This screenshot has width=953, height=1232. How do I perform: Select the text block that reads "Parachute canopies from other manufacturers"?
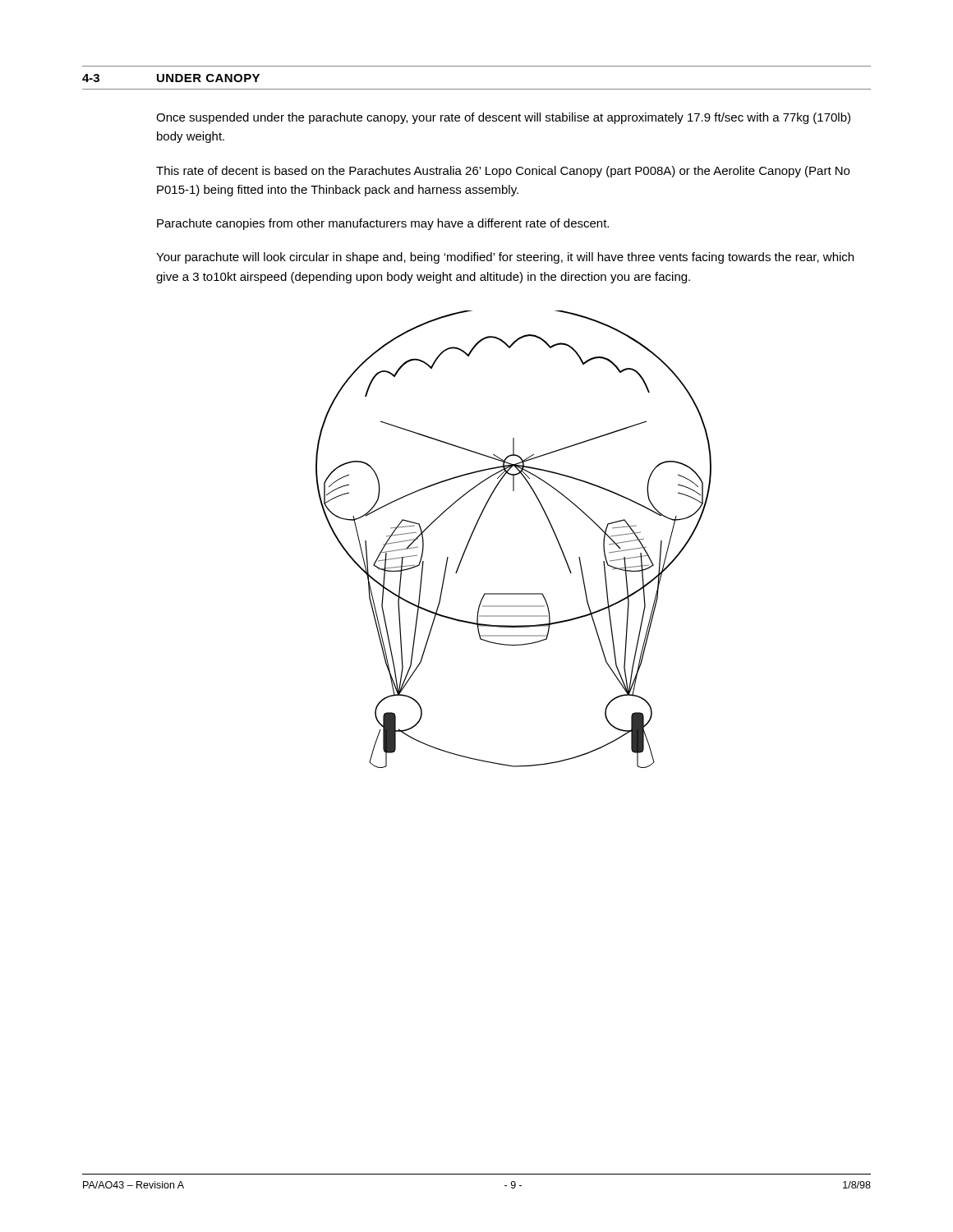(x=383, y=223)
